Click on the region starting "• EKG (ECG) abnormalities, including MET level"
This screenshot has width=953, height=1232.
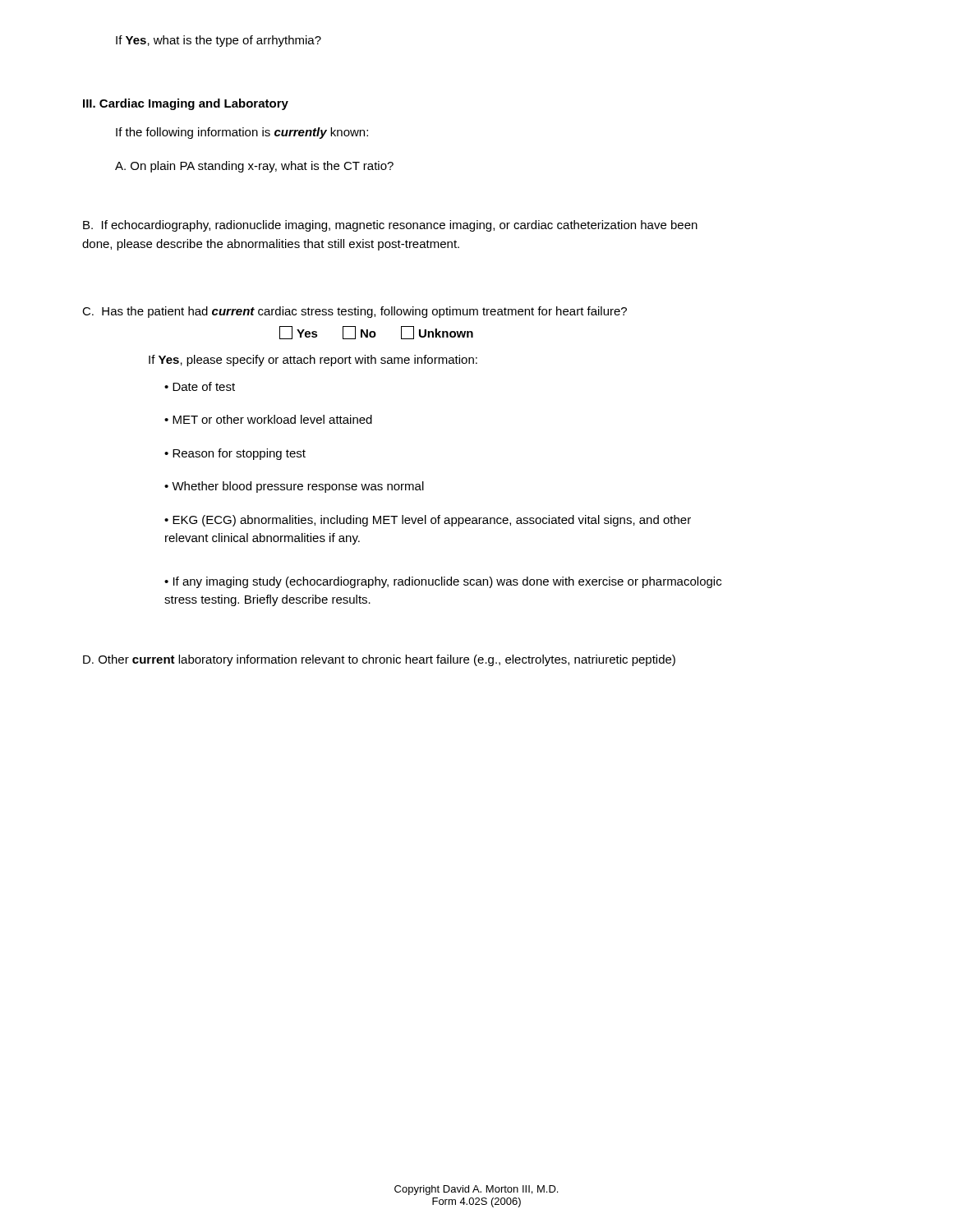pos(428,528)
